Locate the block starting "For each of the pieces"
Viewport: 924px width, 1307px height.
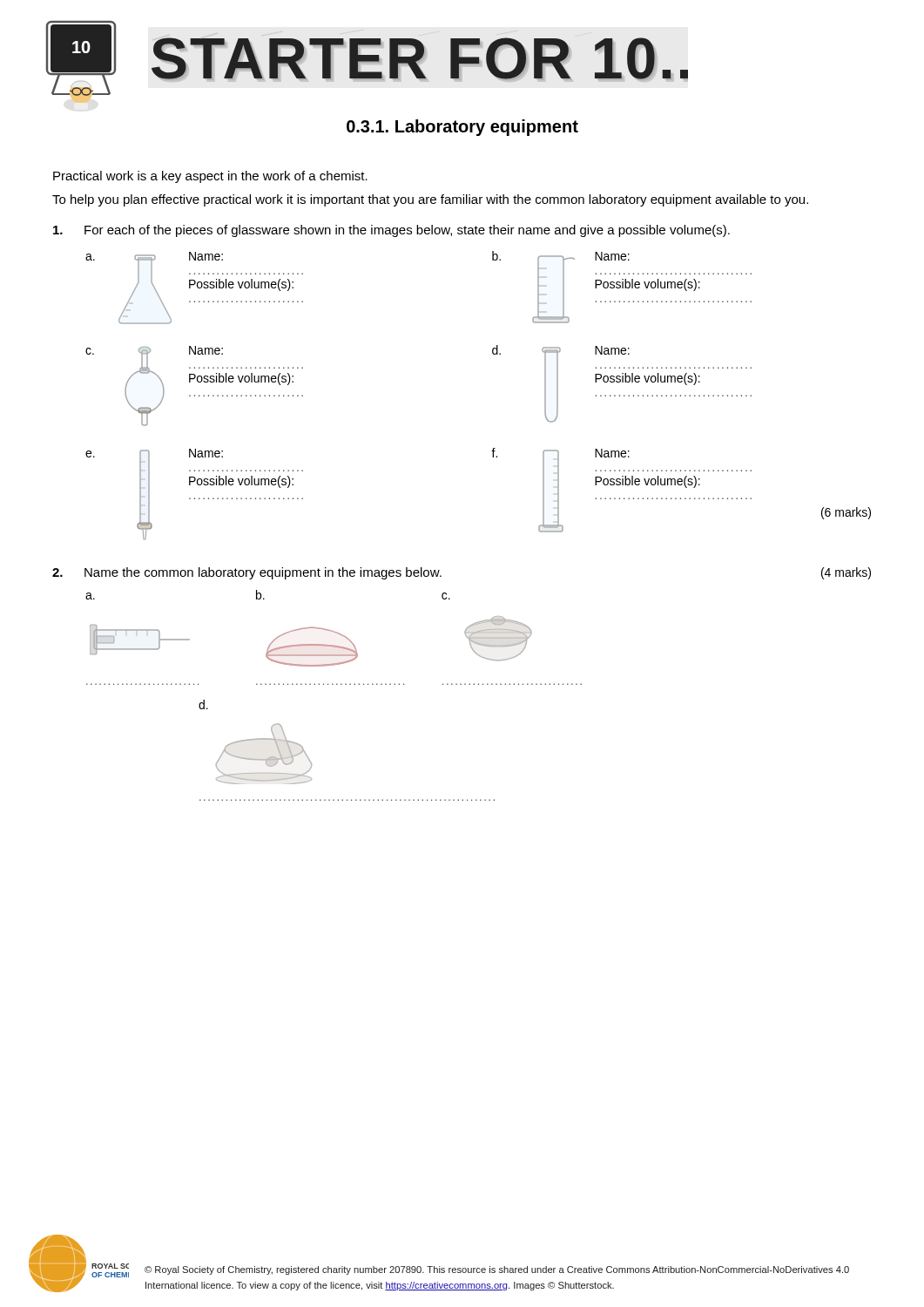tap(391, 230)
